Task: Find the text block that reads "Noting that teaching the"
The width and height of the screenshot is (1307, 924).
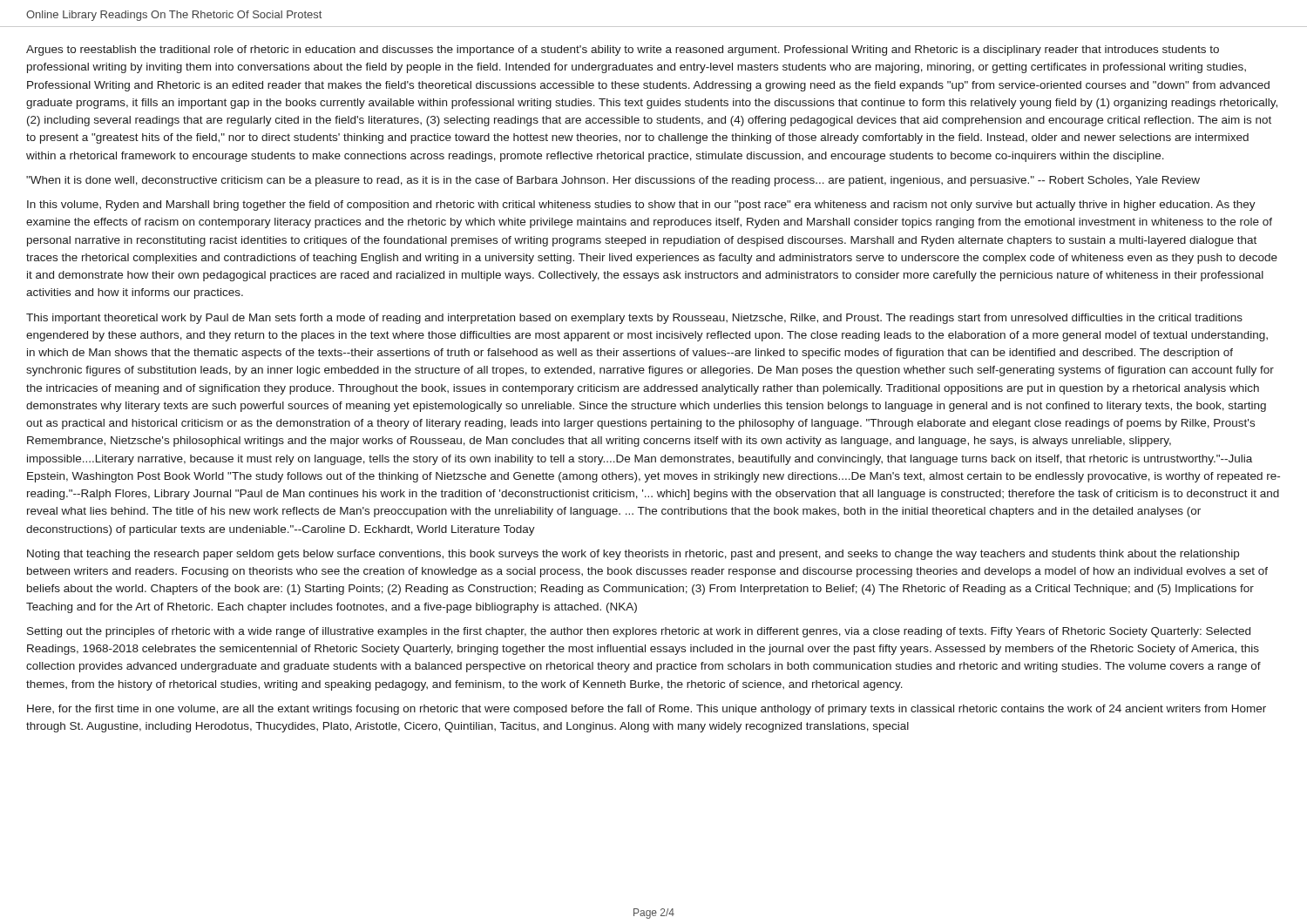Action: (x=647, y=580)
